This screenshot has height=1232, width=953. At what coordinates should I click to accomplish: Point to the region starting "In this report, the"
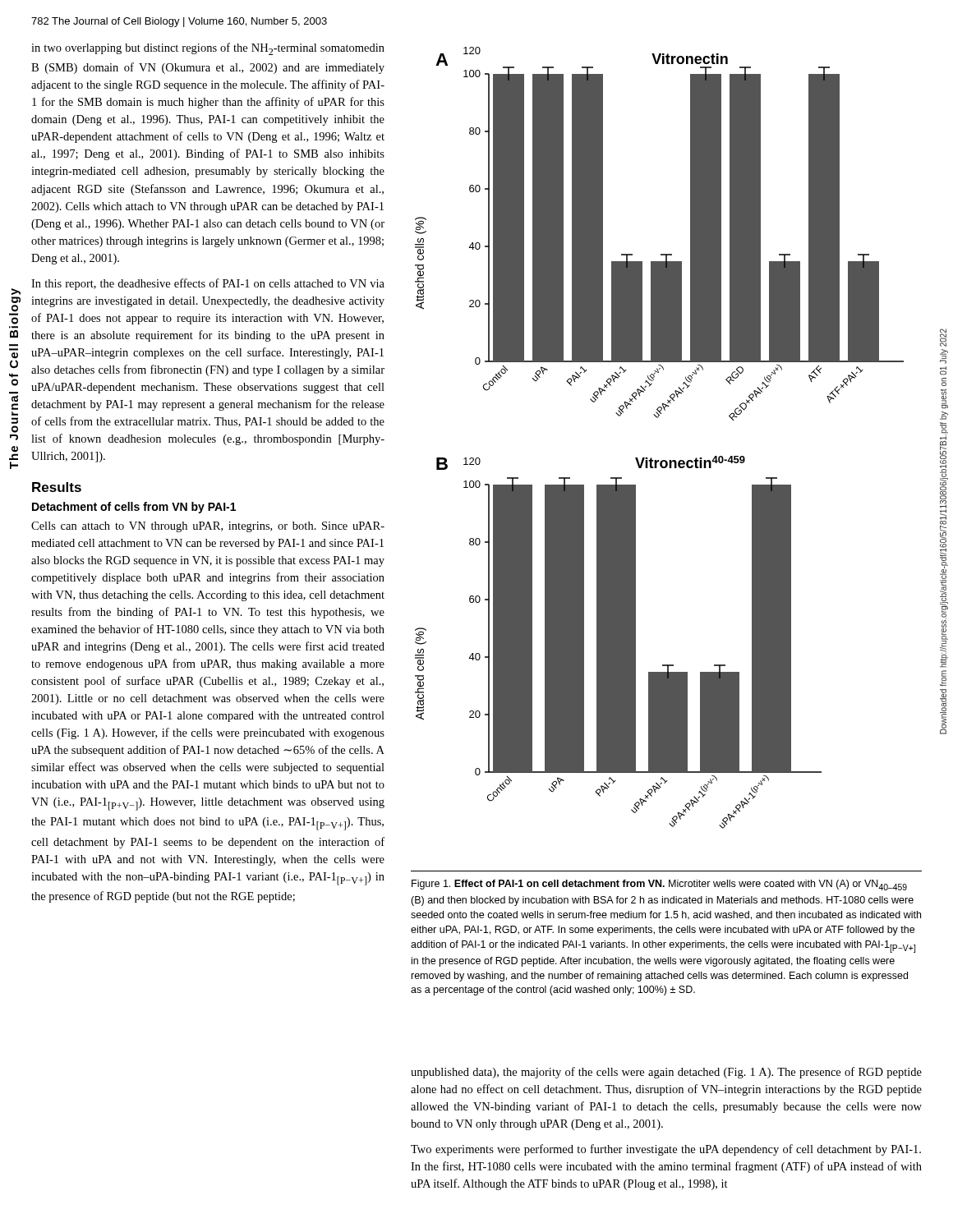click(208, 369)
